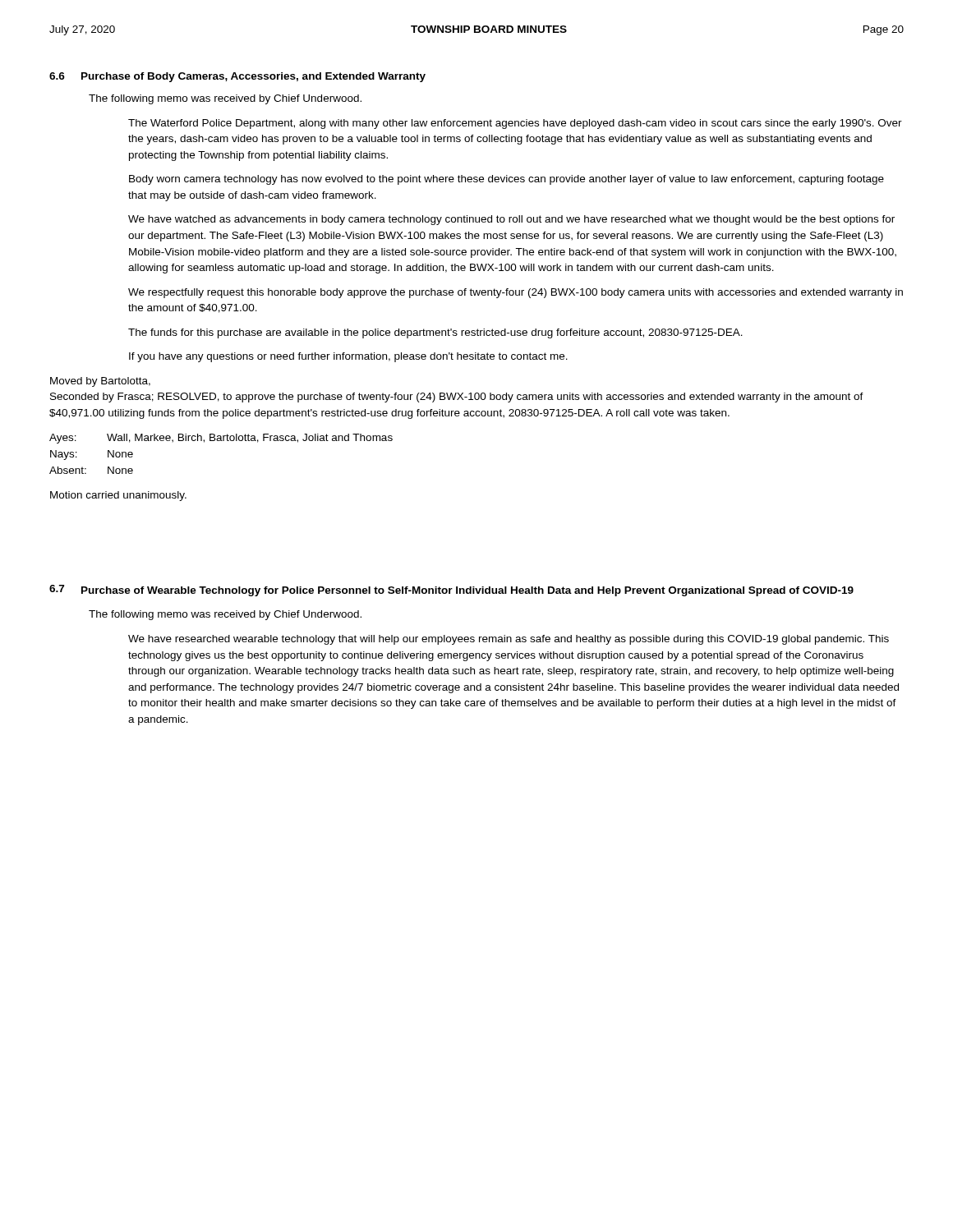Navigate to the region starting "Ayes:Wall, Markee, Birch, Bartolotta,"
Viewport: 953px width, 1232px height.
(x=221, y=439)
